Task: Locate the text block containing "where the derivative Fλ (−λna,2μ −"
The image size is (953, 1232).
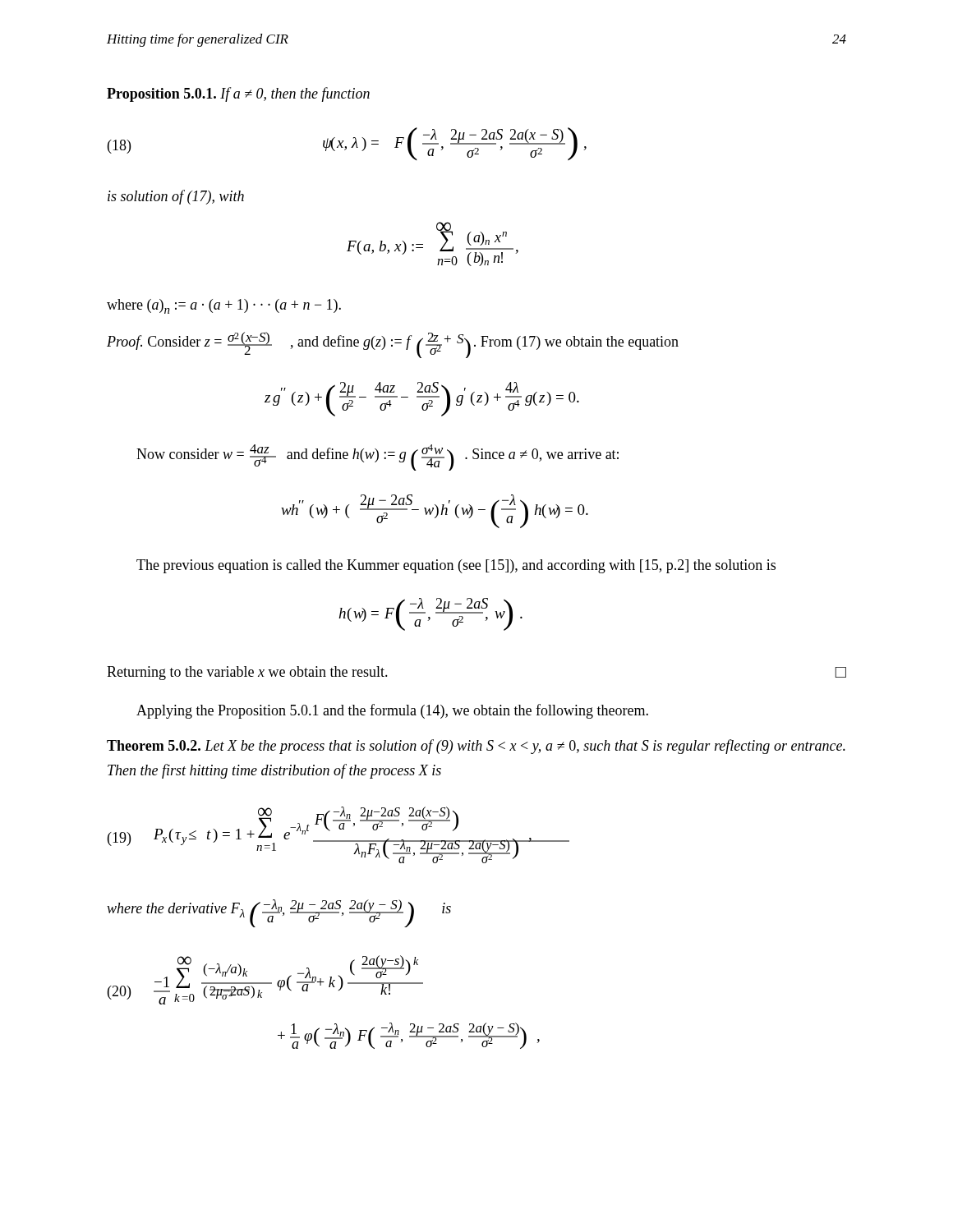Action: (x=279, y=910)
